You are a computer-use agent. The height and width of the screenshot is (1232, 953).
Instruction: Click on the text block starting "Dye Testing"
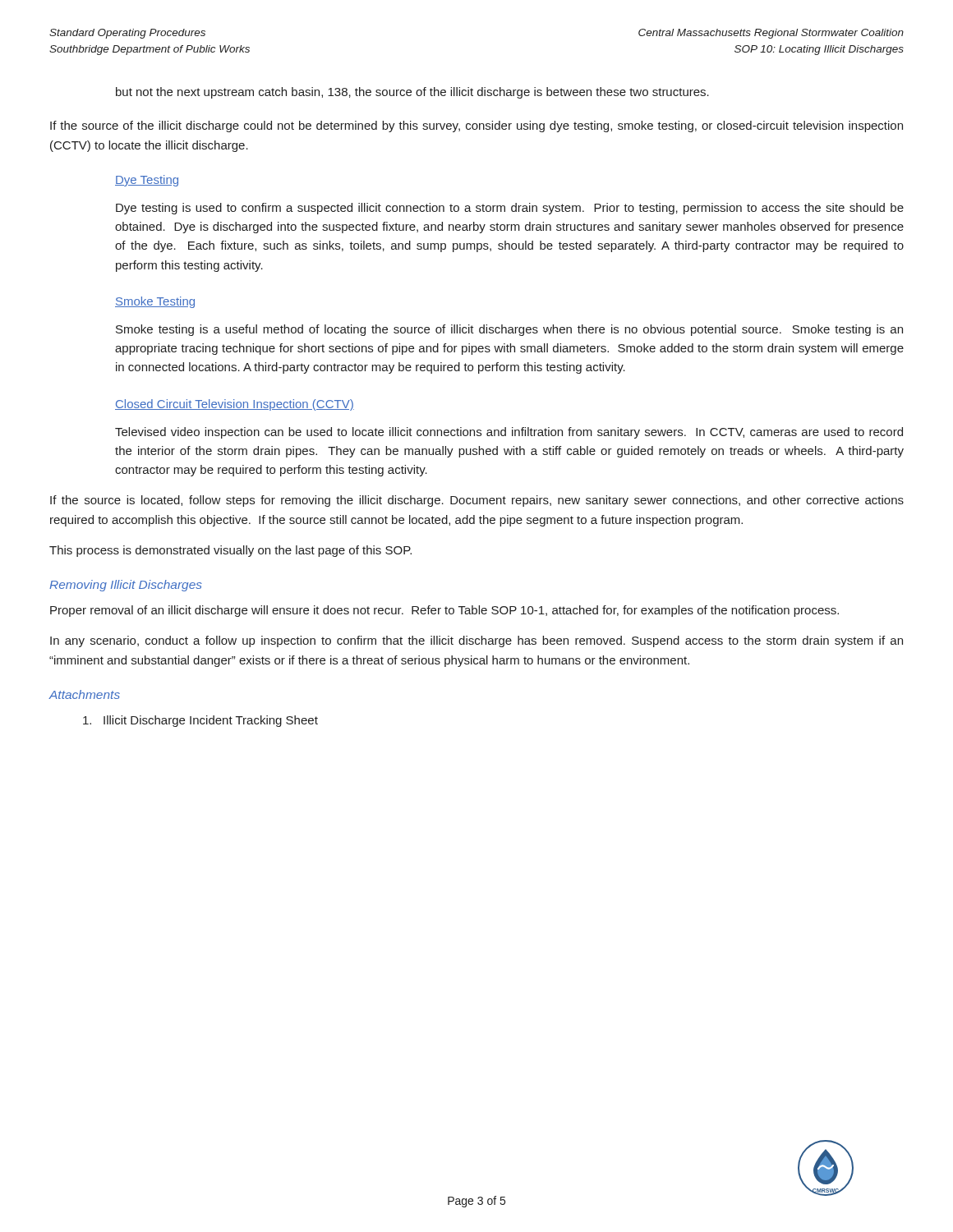pyautogui.click(x=147, y=179)
